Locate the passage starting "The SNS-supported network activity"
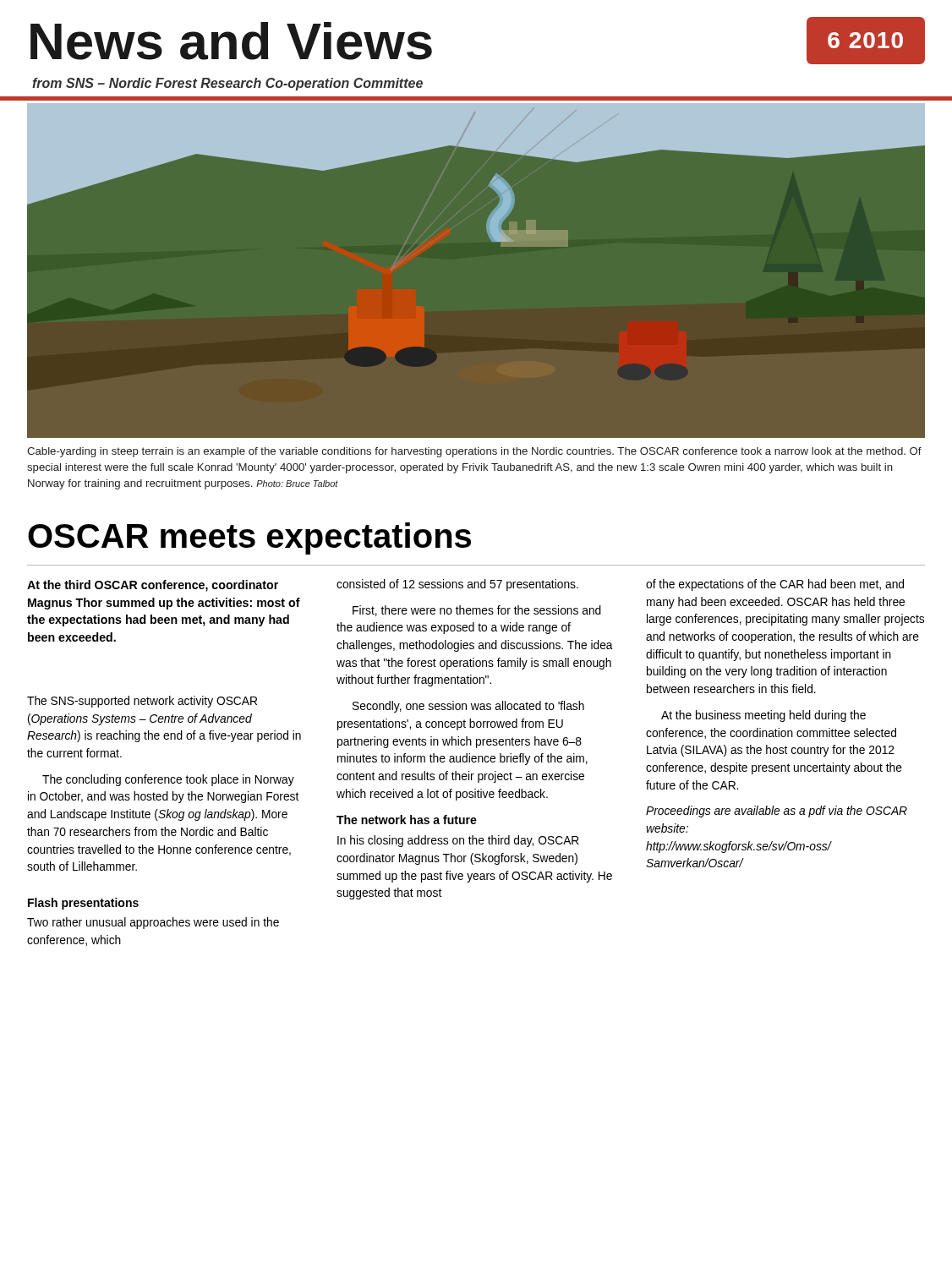The width and height of the screenshot is (952, 1268). (167, 785)
